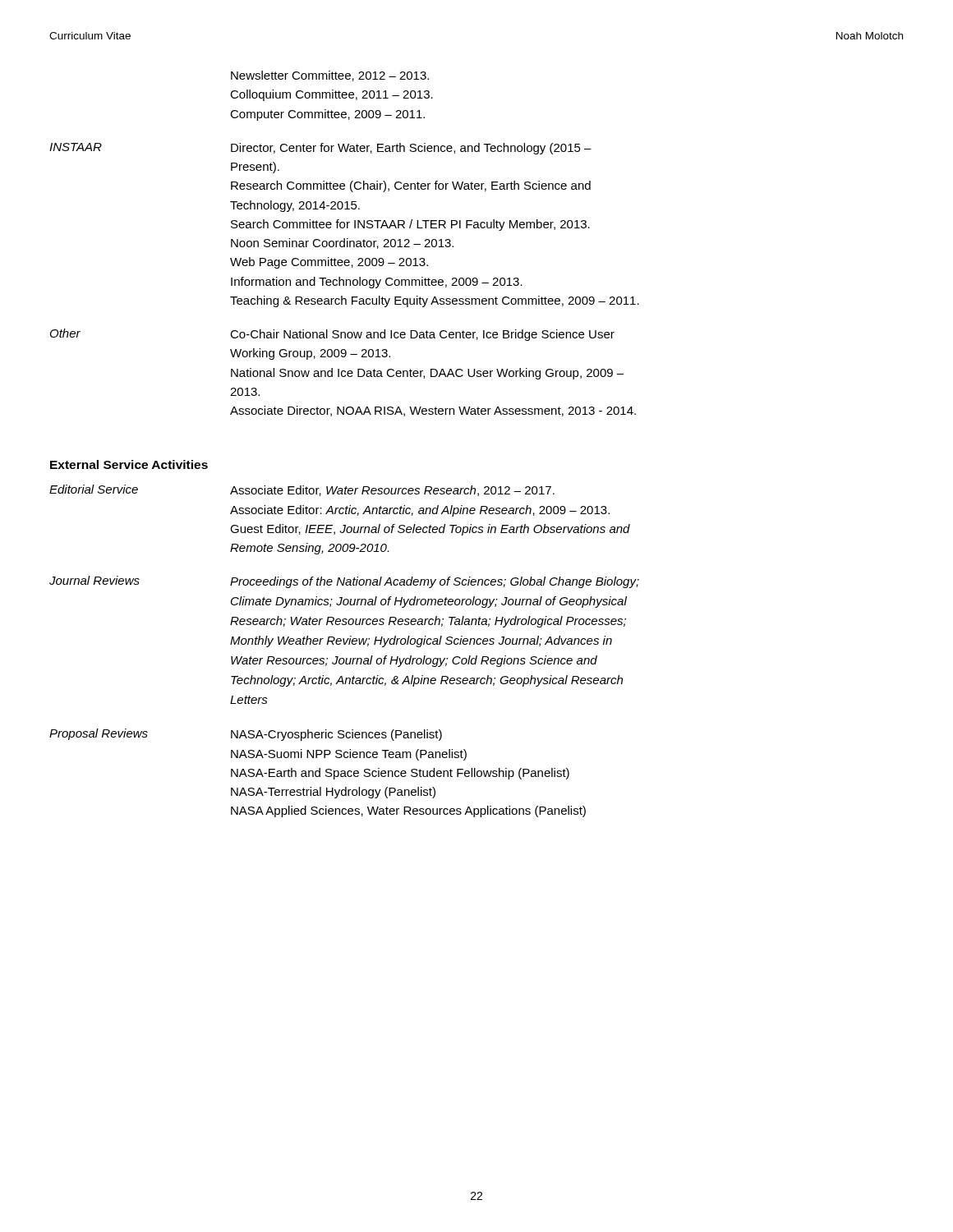Find the text starting "NASA-Earth and Space Science"
Viewport: 953px width, 1232px height.
(400, 772)
